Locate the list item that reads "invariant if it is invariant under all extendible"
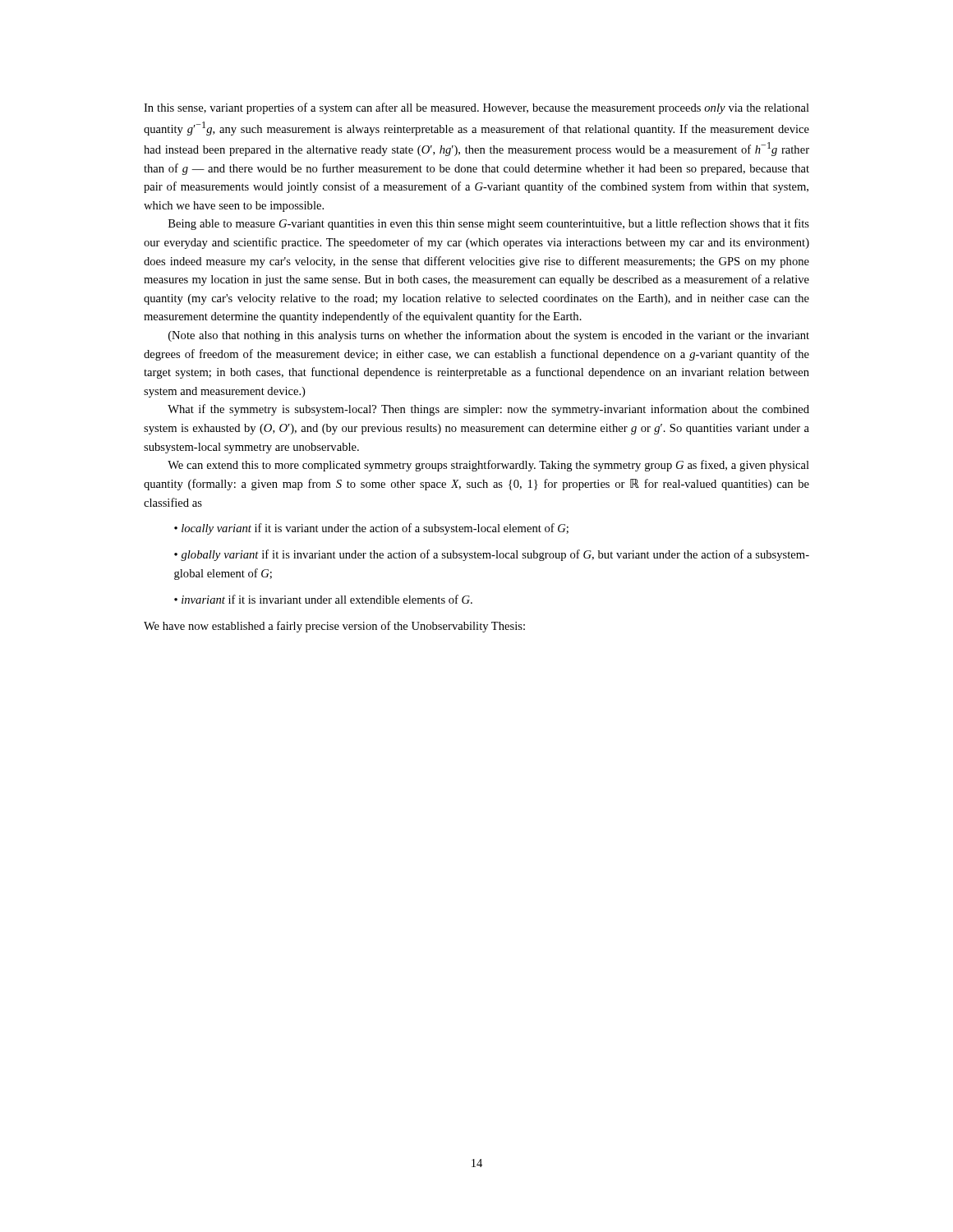The image size is (953, 1232). 327,599
